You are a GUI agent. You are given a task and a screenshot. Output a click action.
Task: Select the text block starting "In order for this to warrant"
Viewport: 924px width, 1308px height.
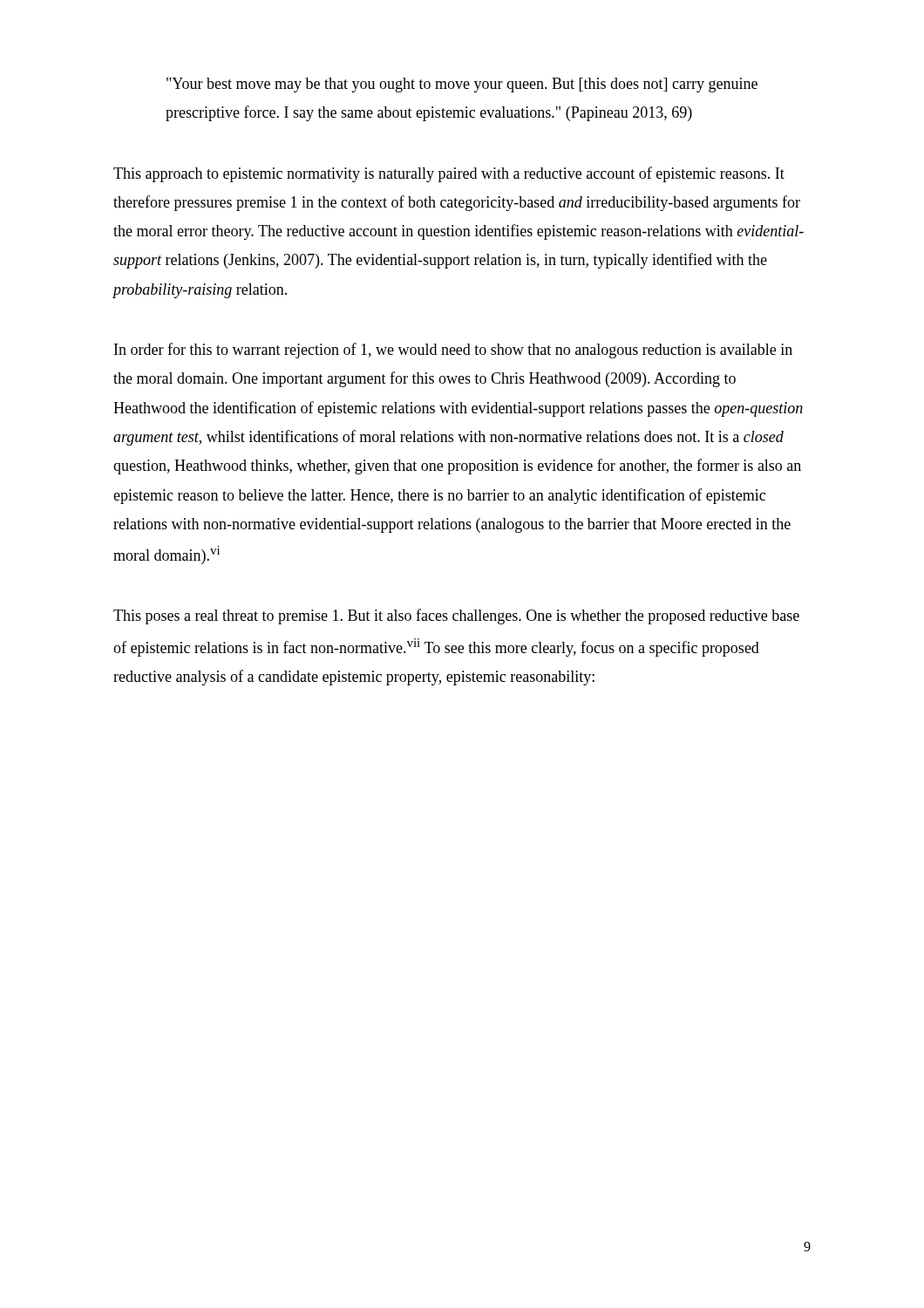pyautogui.click(x=458, y=453)
